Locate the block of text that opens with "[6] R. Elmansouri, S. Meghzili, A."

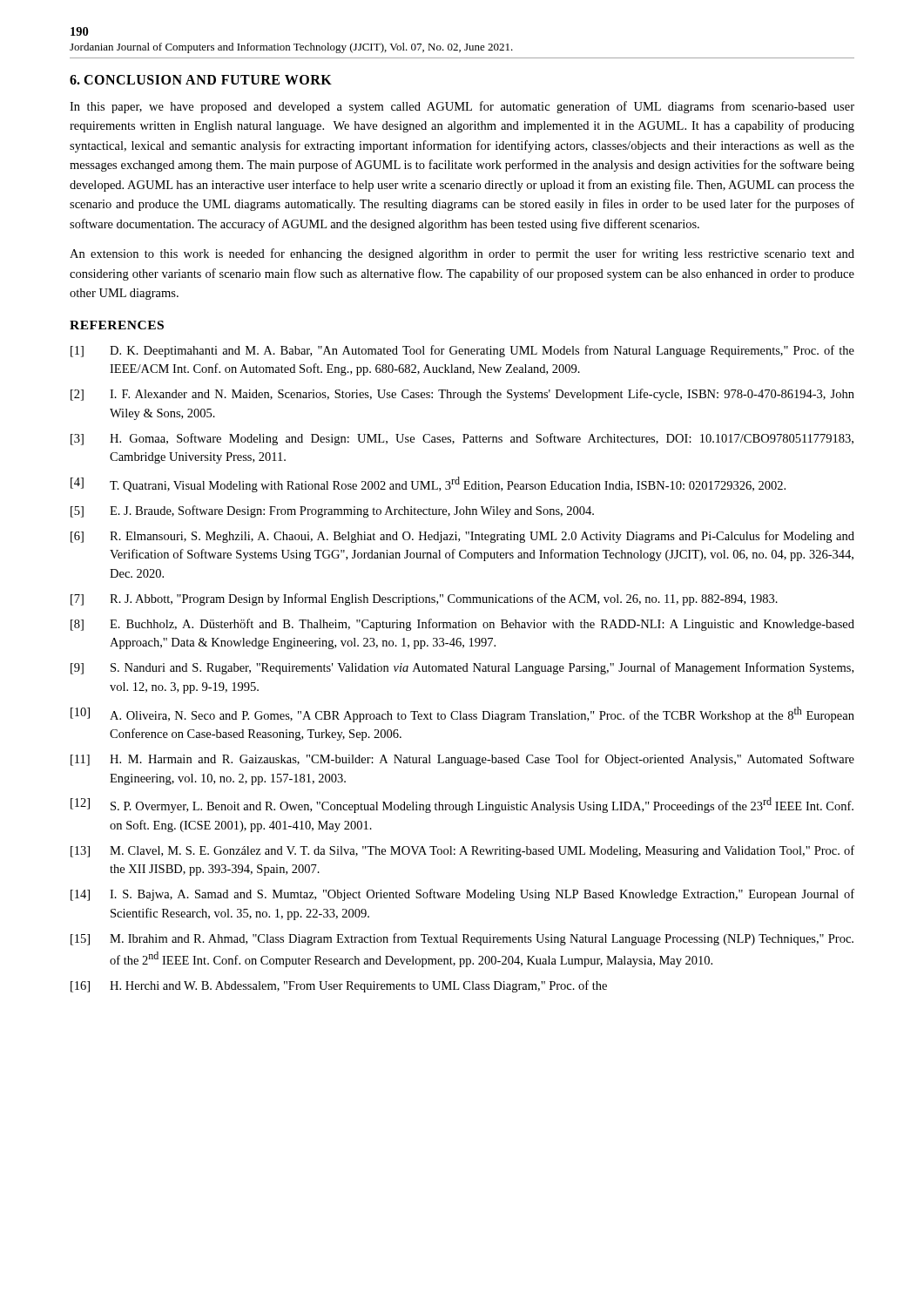point(462,555)
